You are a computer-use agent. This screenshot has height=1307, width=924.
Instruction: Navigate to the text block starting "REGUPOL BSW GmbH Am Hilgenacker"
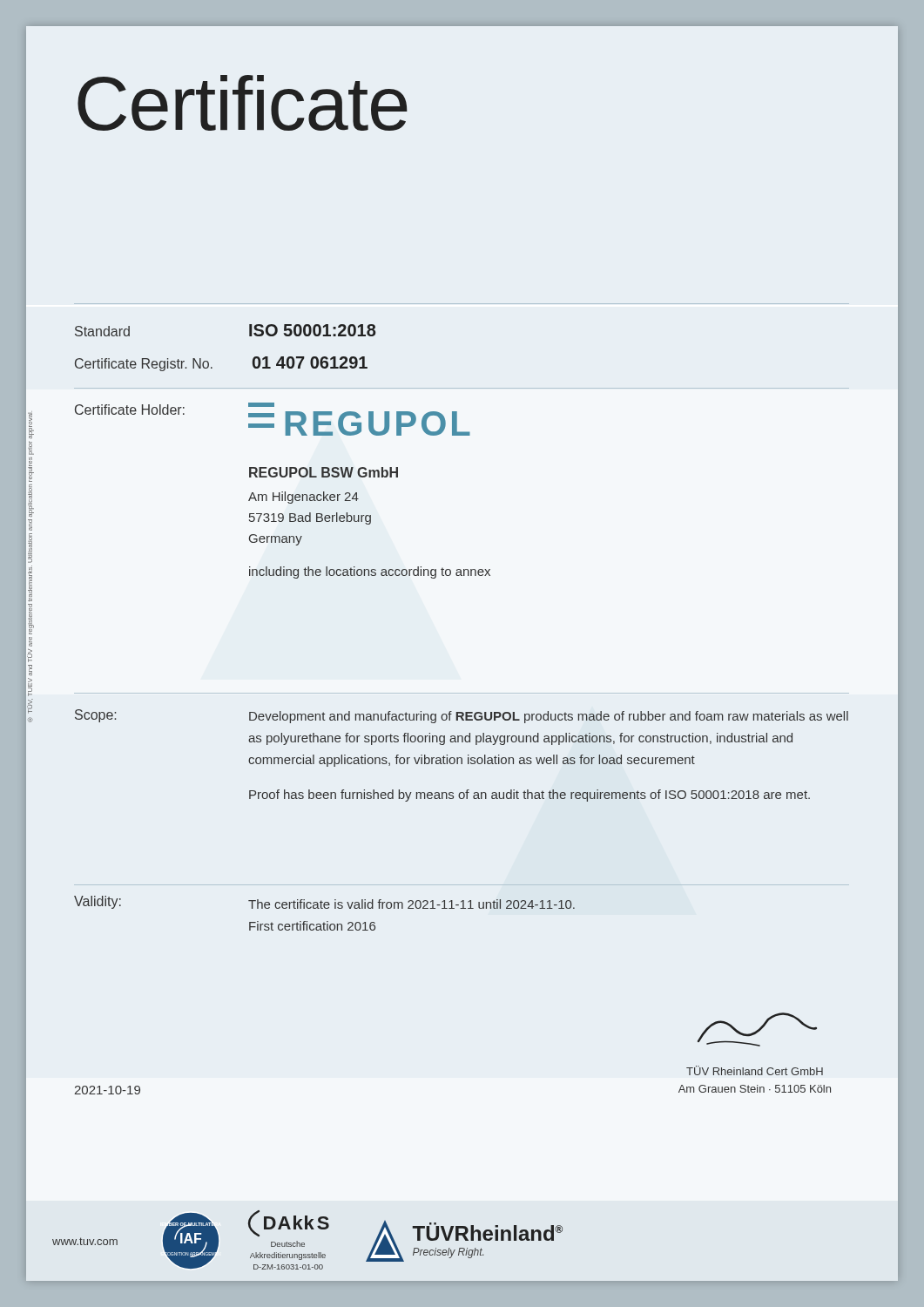click(x=369, y=522)
